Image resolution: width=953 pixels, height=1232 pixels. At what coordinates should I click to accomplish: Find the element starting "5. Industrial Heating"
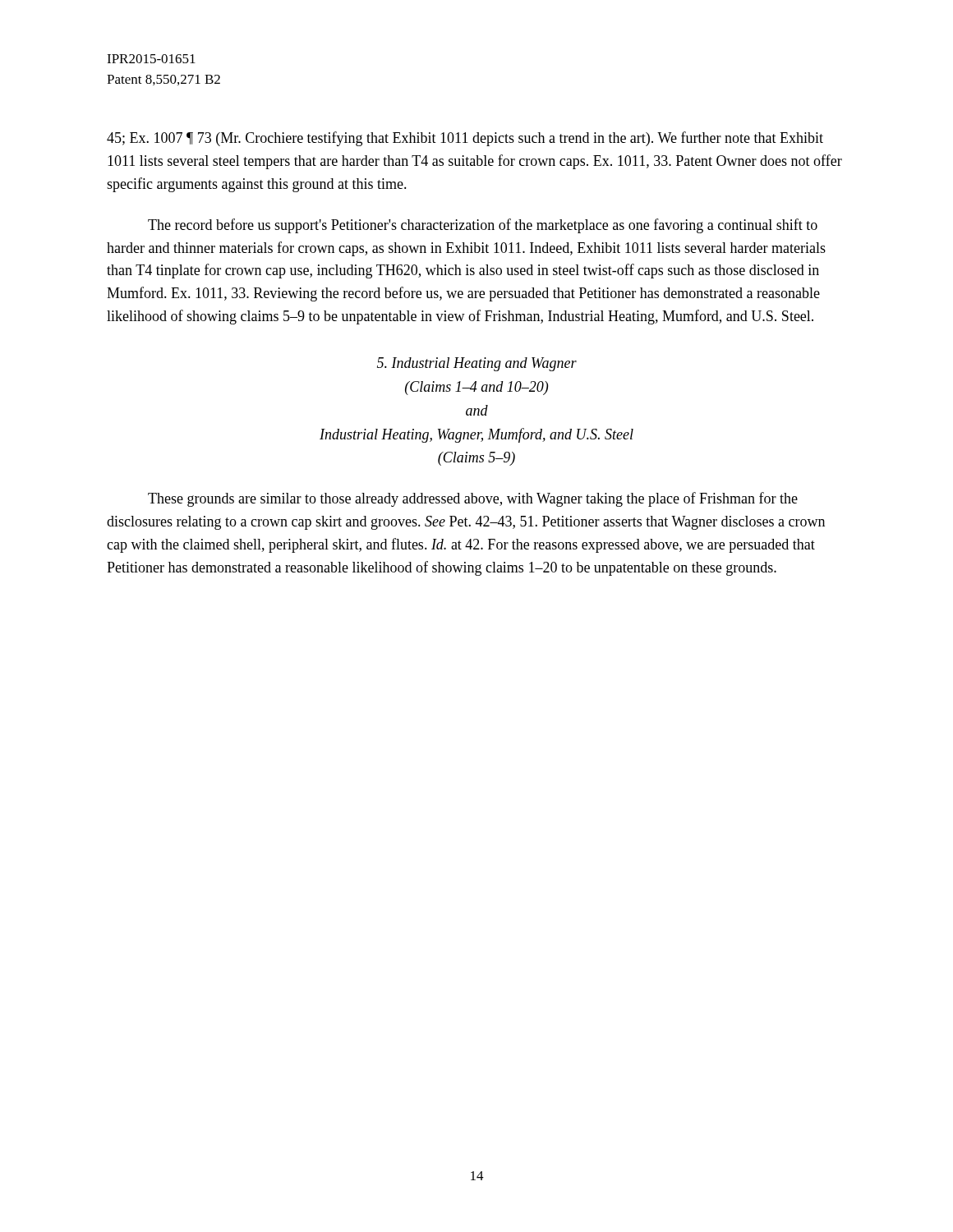click(x=476, y=410)
